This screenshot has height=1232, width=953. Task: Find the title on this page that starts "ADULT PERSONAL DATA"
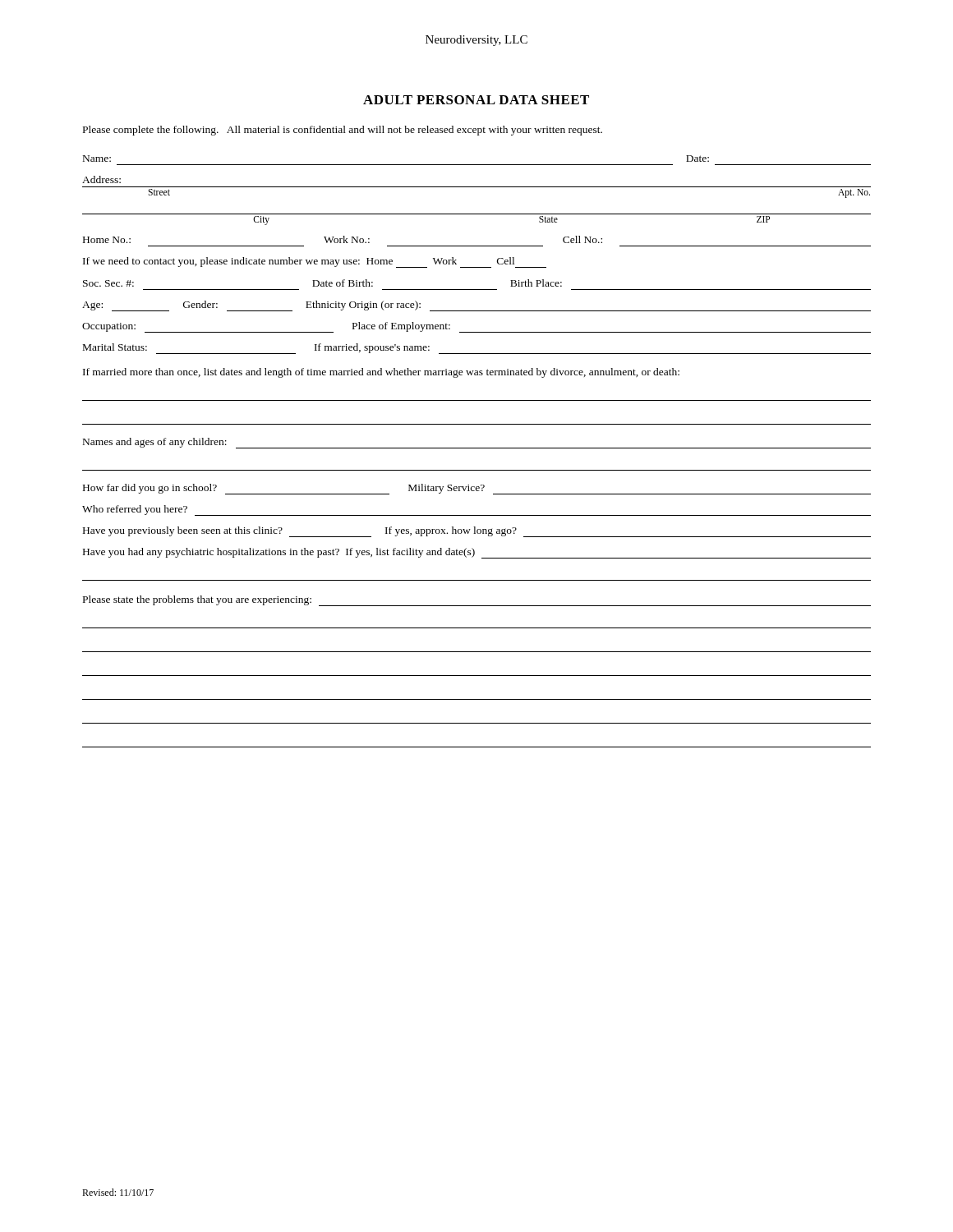click(476, 100)
